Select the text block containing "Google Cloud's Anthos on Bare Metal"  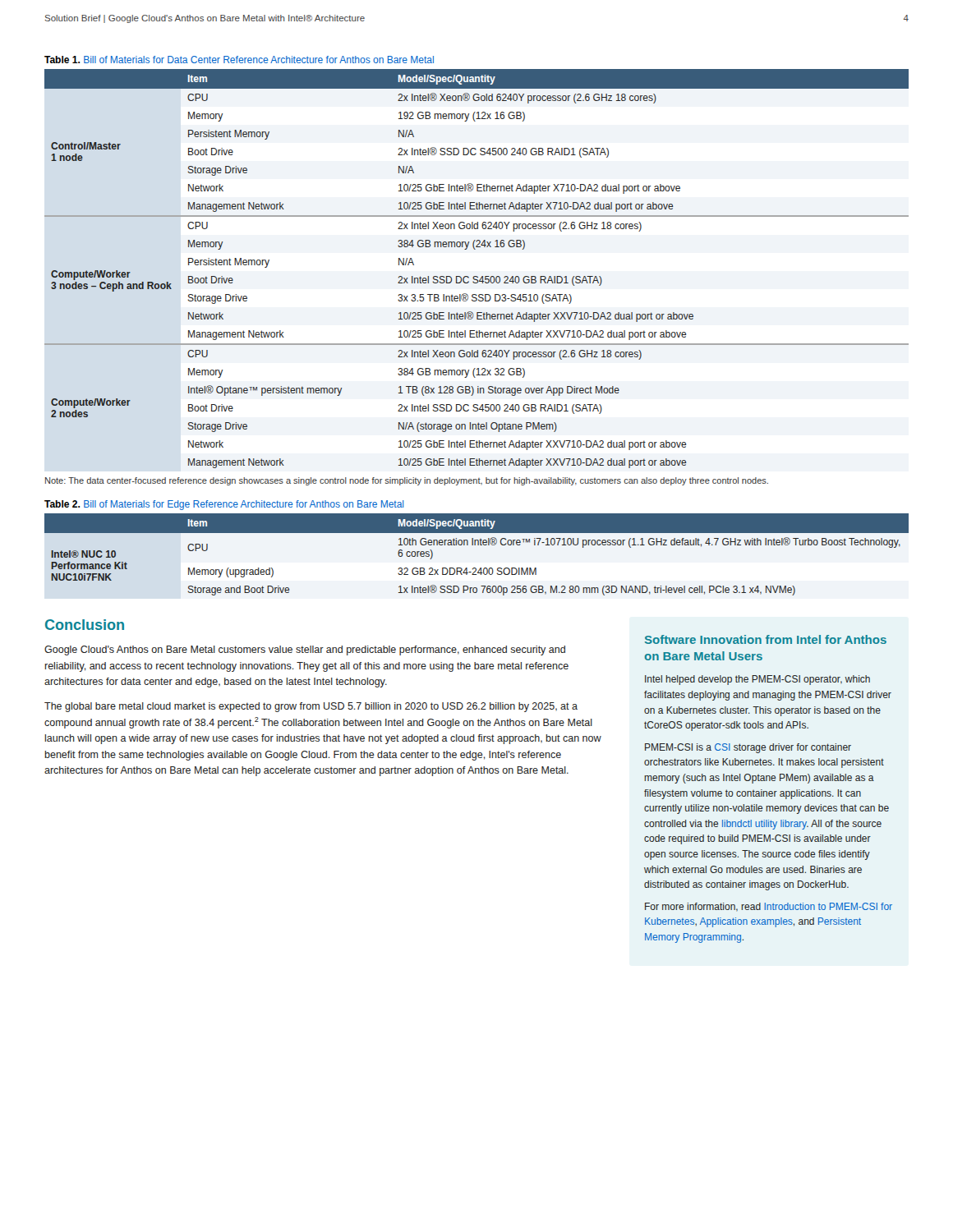click(306, 666)
